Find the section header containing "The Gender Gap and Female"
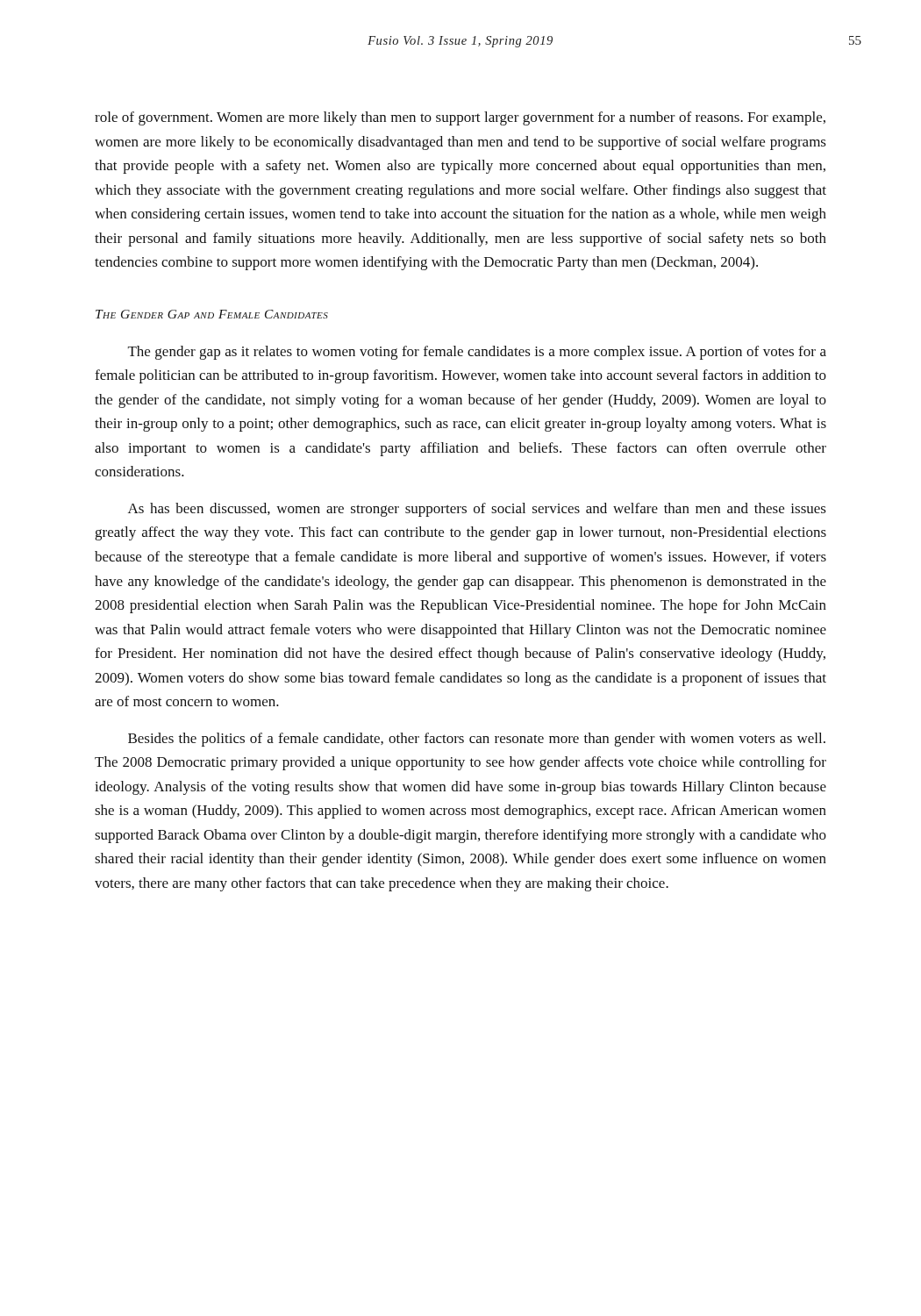 point(212,313)
